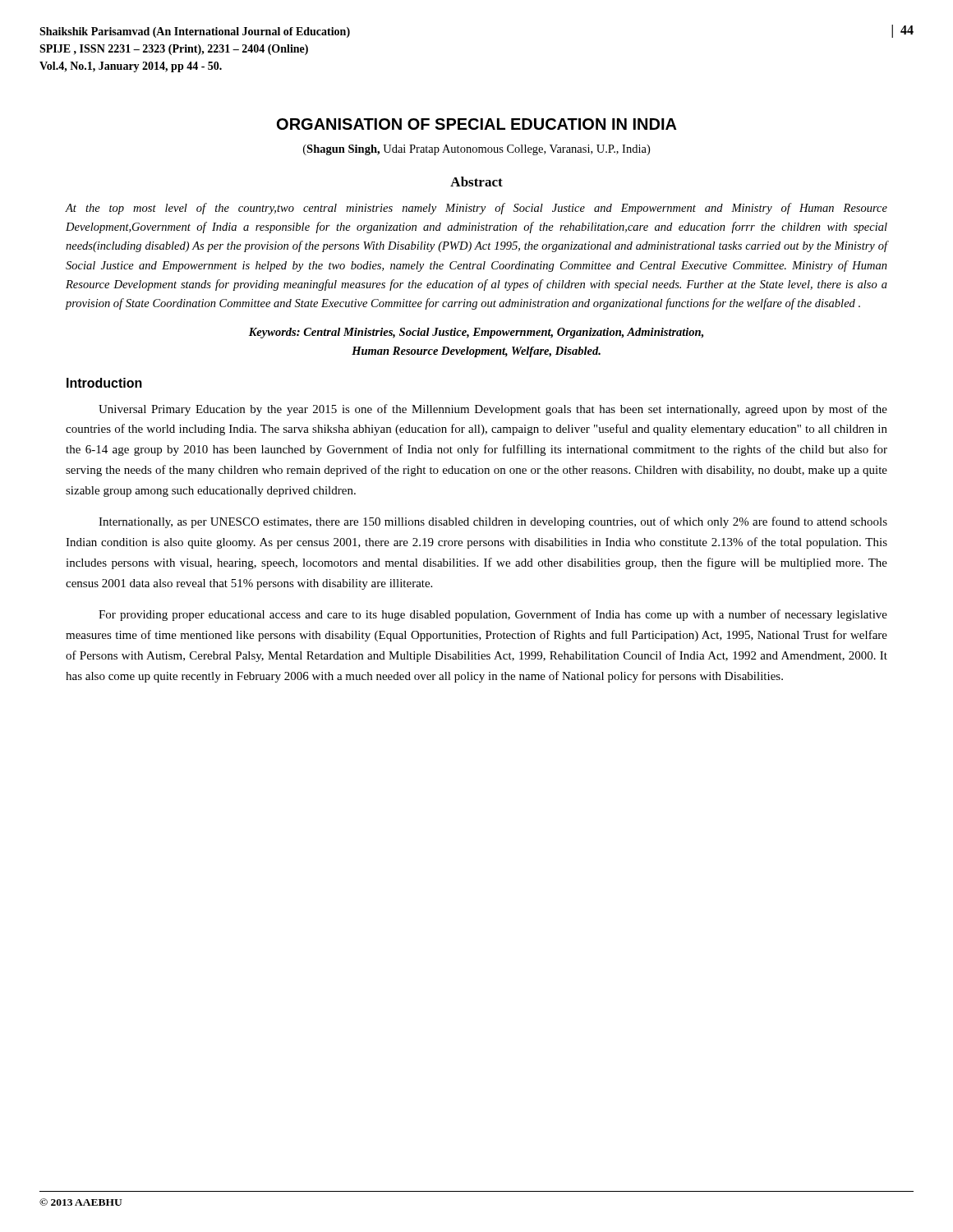The height and width of the screenshot is (1232, 953).
Task: Click on the text block that reads "(Shagun Singh, Udai Pratap Autonomous College, Varanasi,"
Action: pyautogui.click(x=476, y=149)
